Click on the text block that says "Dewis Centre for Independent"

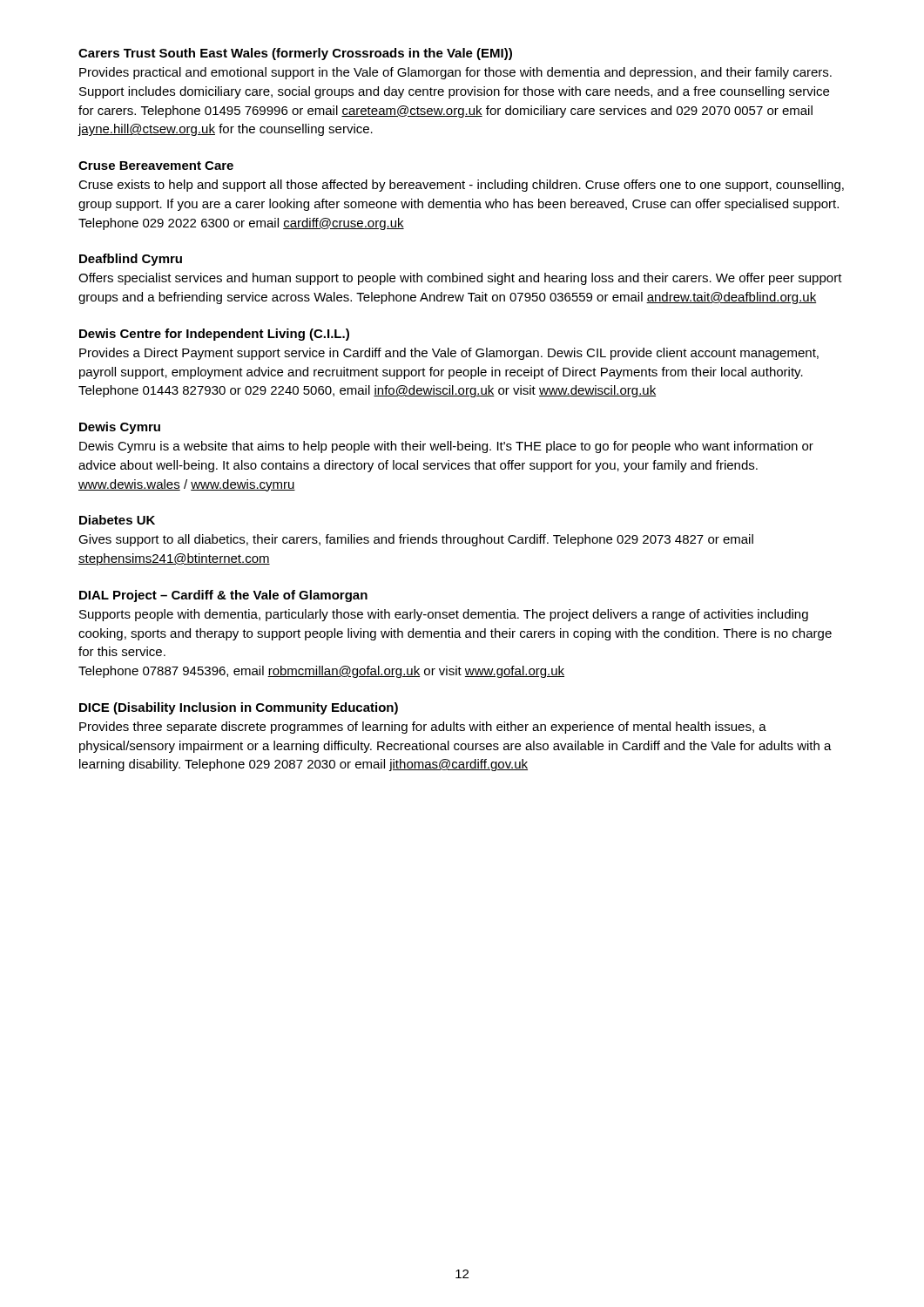coord(462,363)
